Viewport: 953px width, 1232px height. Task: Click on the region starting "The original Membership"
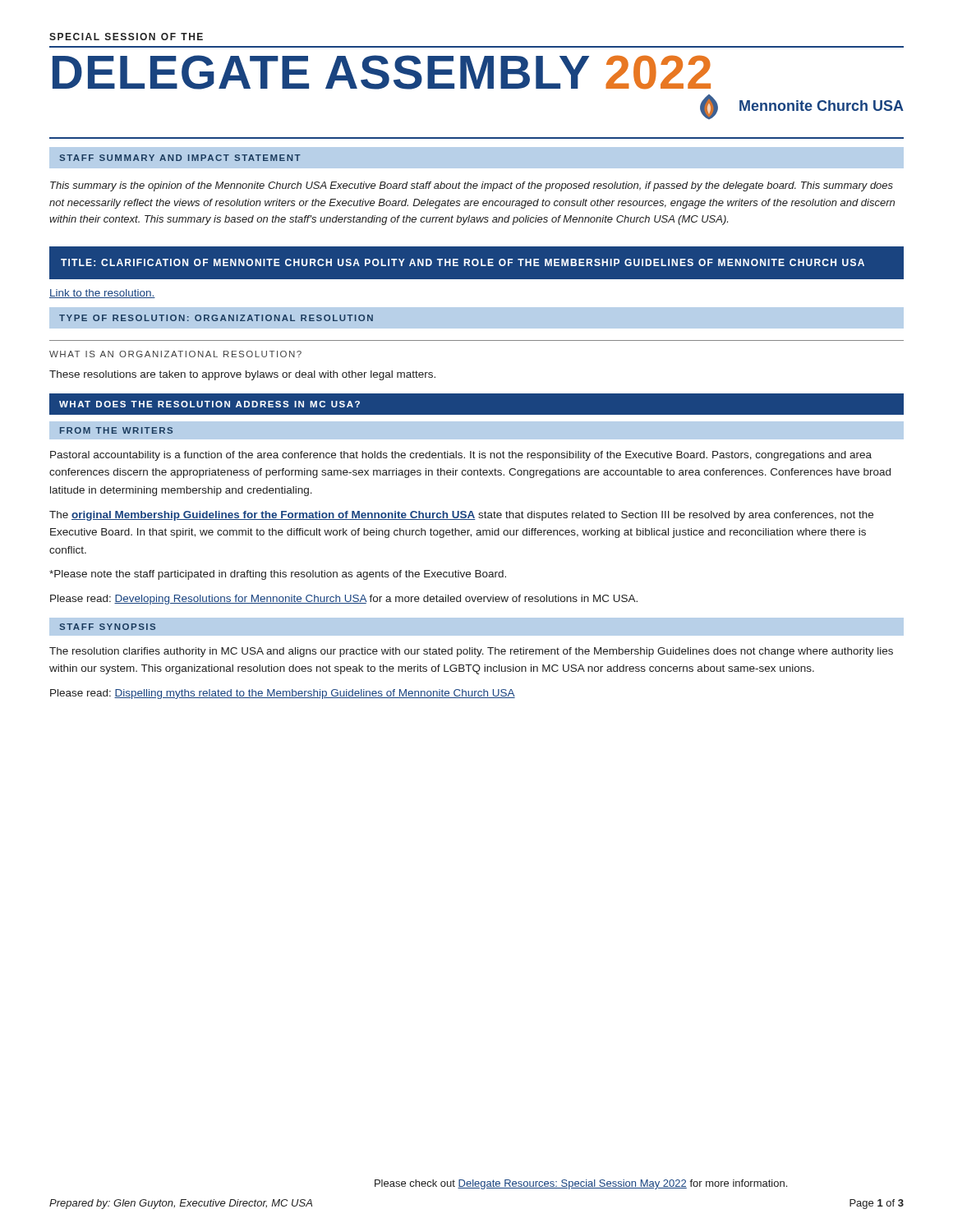coord(462,532)
